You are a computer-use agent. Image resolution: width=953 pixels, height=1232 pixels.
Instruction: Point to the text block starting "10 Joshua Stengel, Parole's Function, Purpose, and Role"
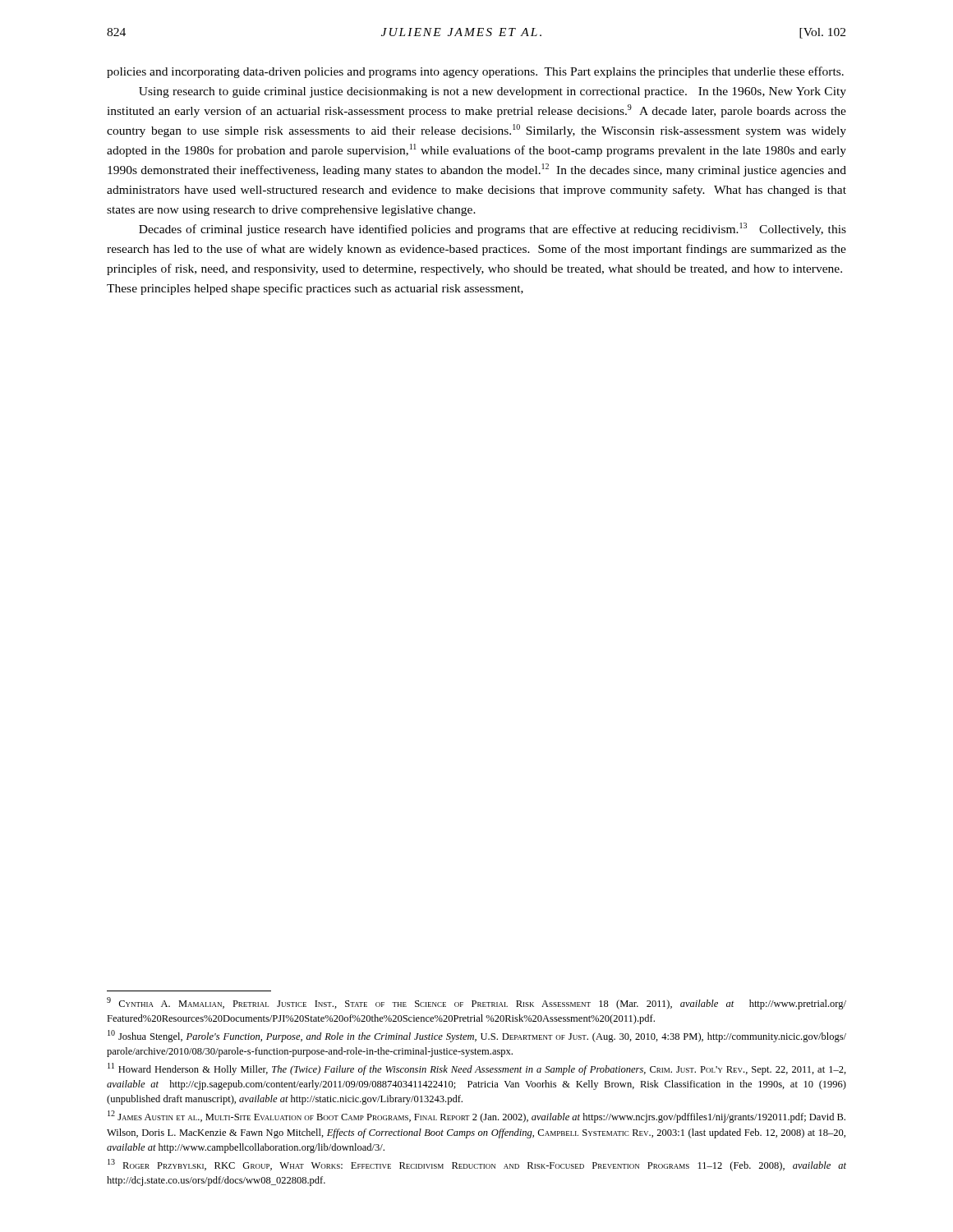(x=476, y=1043)
